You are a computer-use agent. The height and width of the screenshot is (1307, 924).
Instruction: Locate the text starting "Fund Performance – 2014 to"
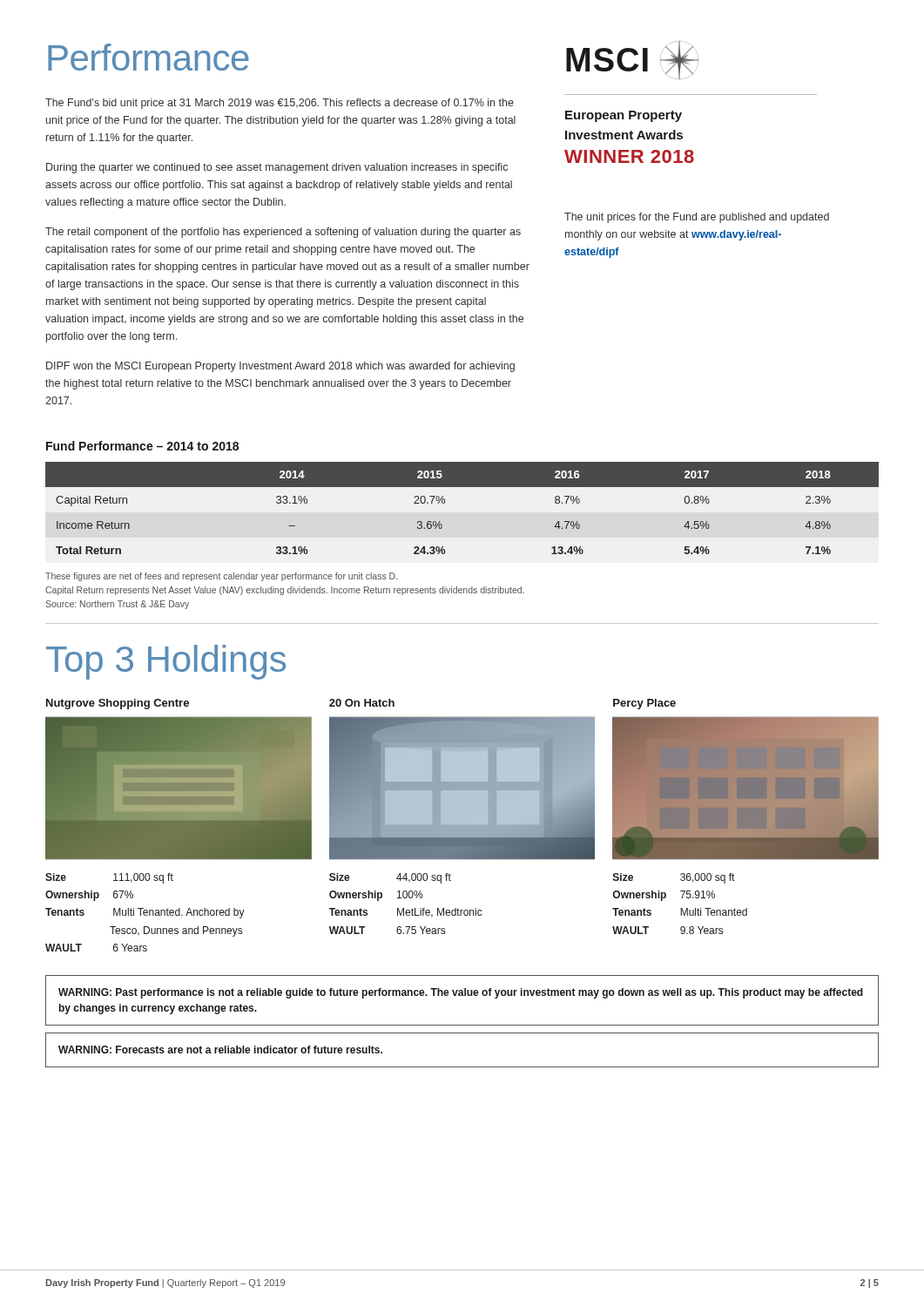click(x=142, y=446)
